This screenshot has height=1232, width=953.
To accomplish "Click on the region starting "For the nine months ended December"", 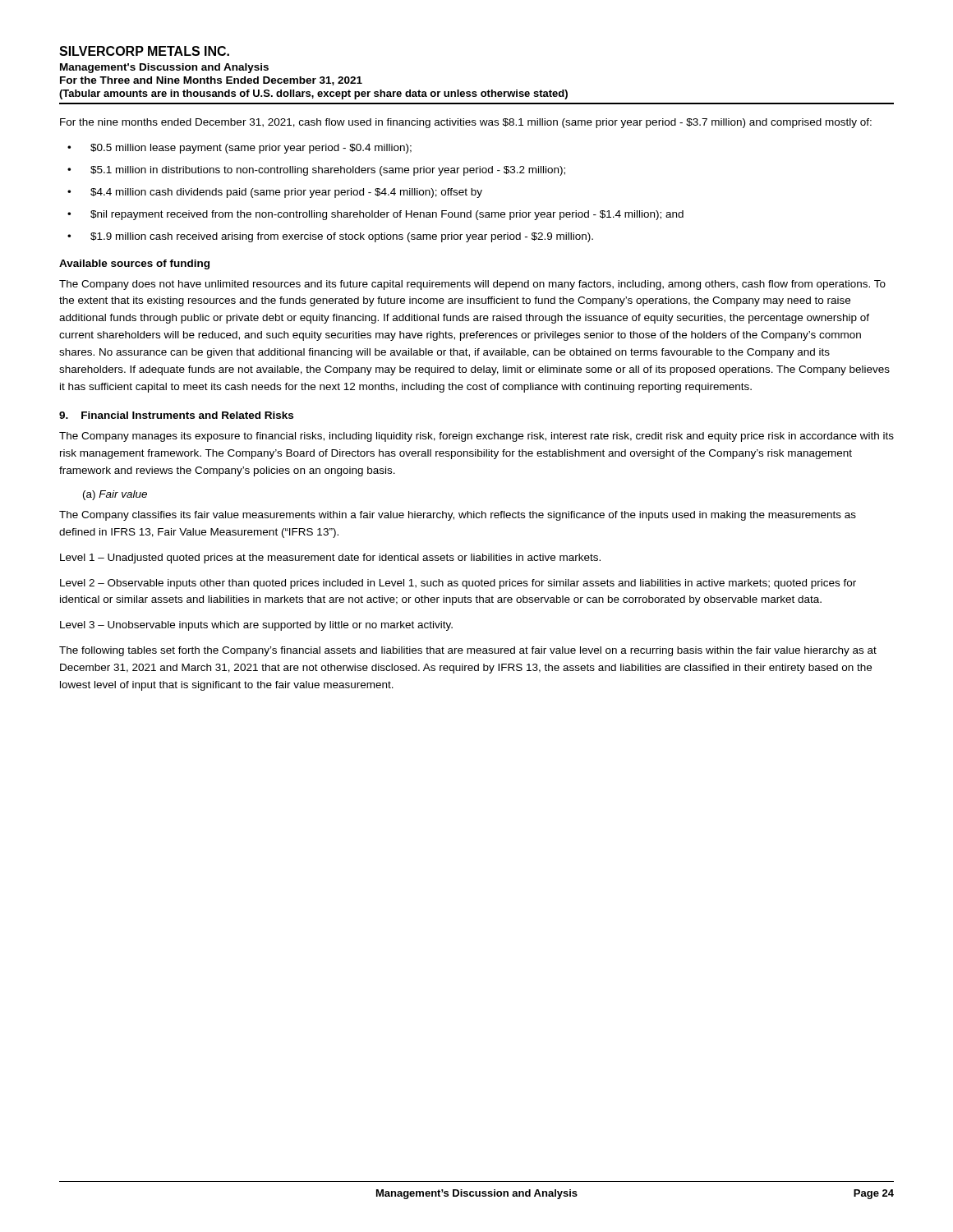I will [466, 122].
